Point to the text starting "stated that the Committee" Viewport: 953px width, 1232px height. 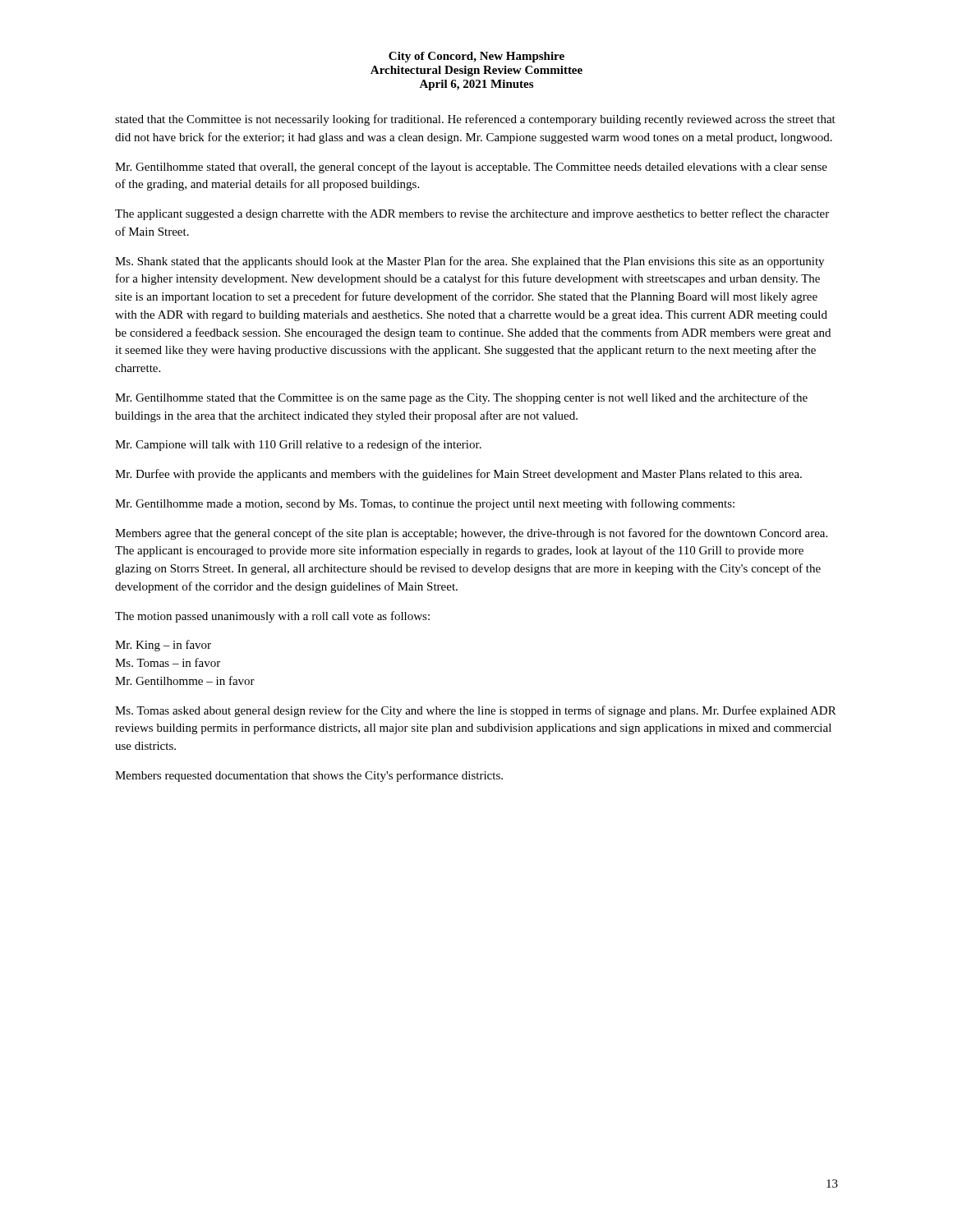[475, 128]
